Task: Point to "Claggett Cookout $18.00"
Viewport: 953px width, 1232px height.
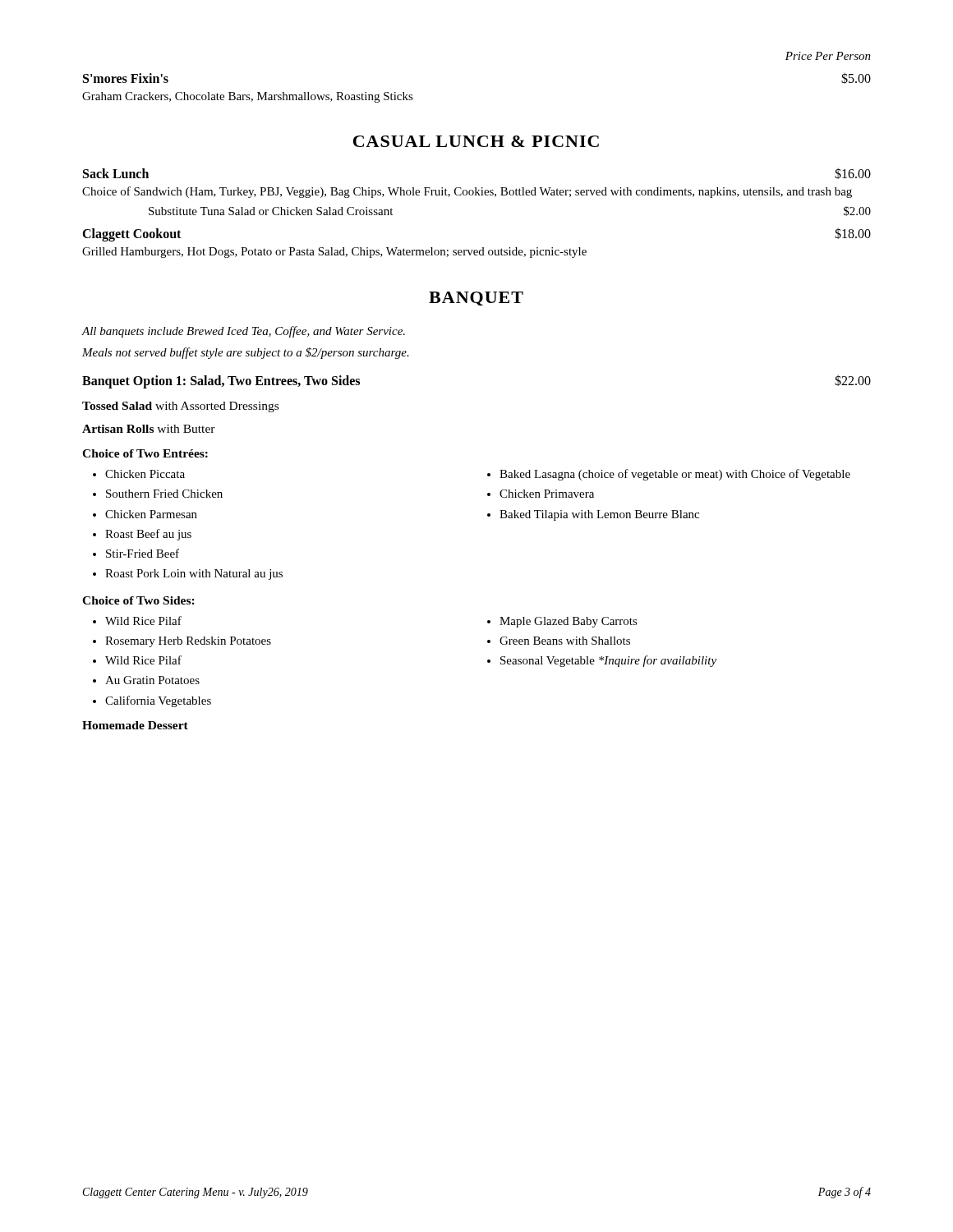Action: coord(128,234)
